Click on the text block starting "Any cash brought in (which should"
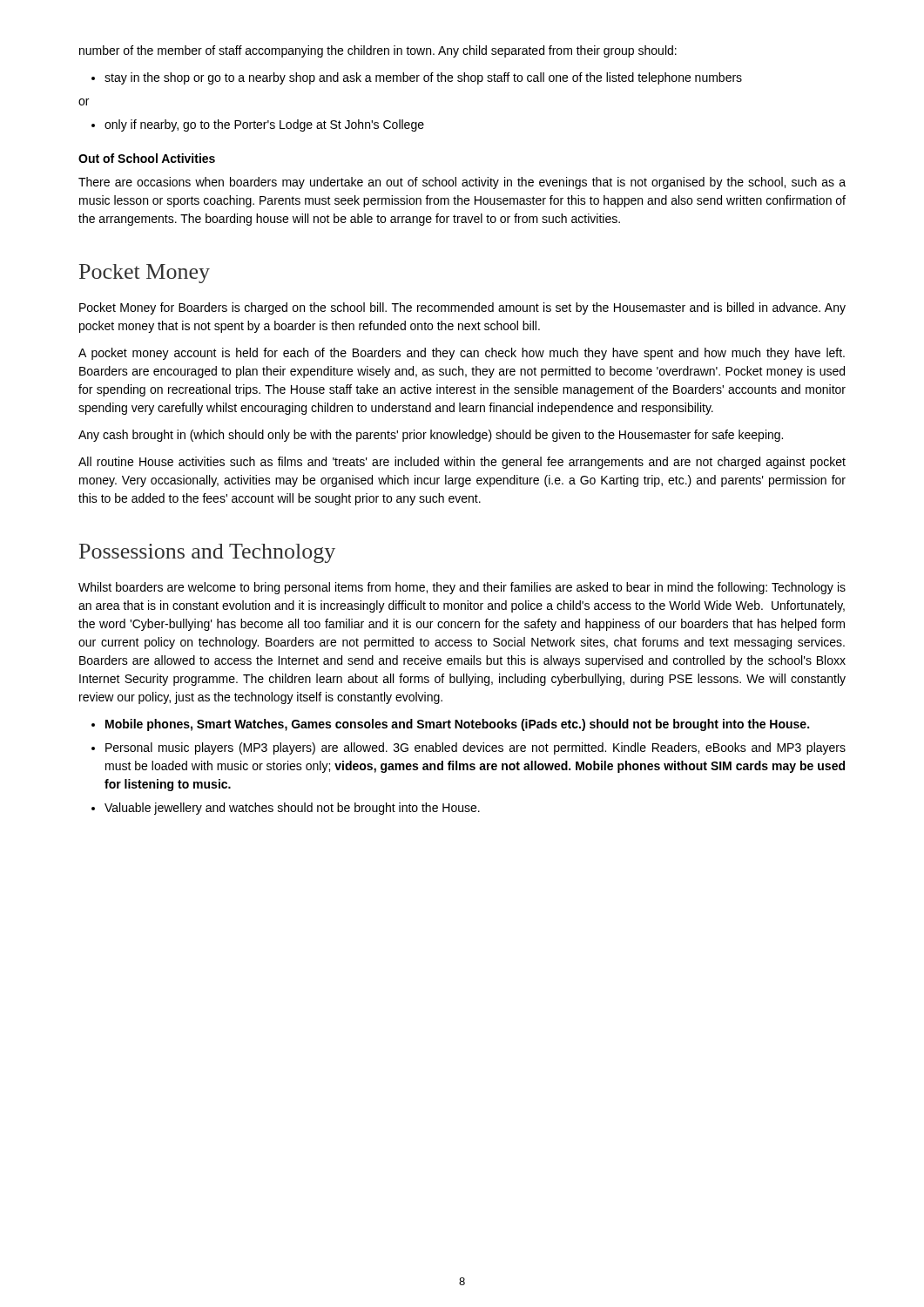The image size is (924, 1307). (x=462, y=435)
